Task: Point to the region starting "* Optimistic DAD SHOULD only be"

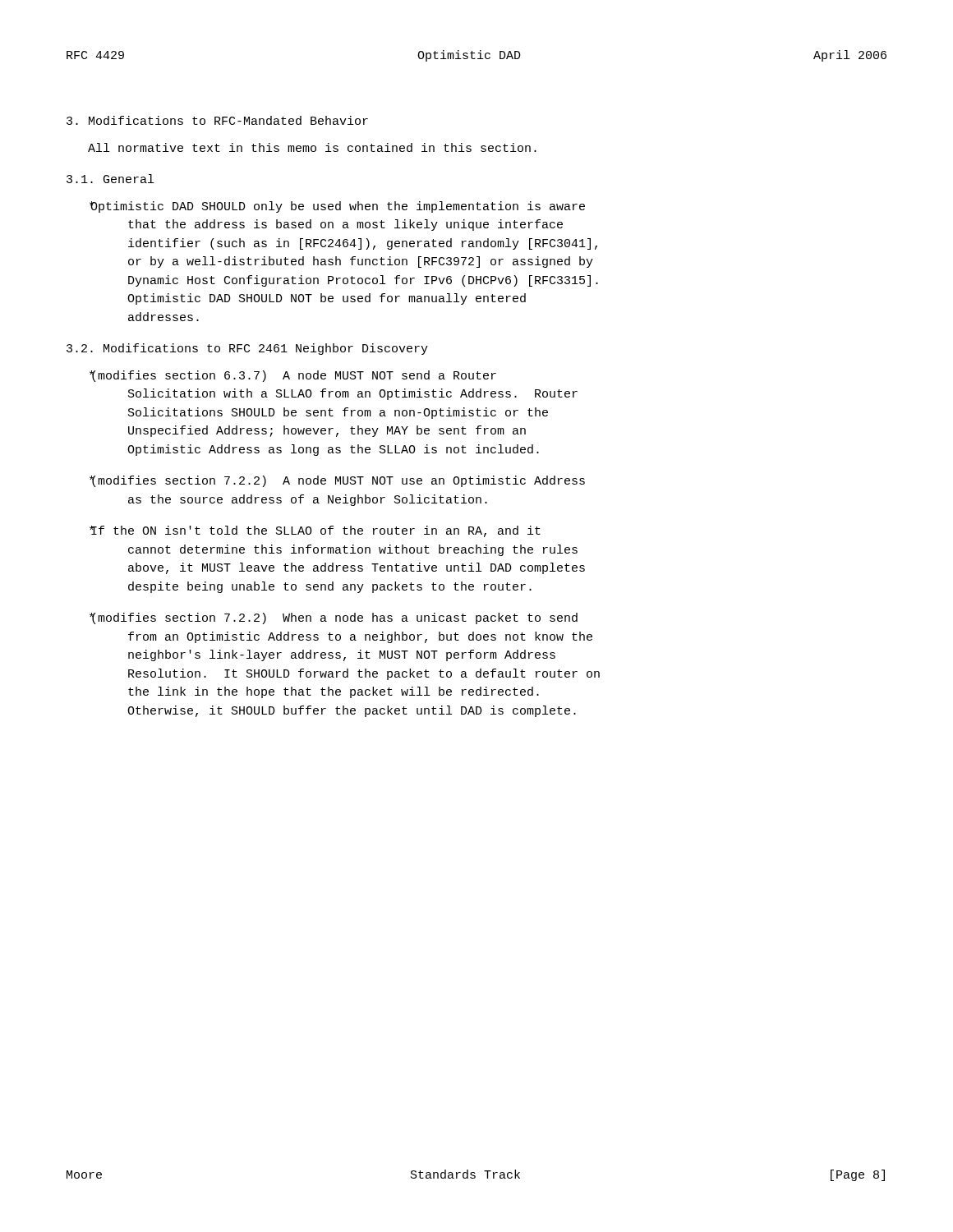Action: [x=476, y=263]
